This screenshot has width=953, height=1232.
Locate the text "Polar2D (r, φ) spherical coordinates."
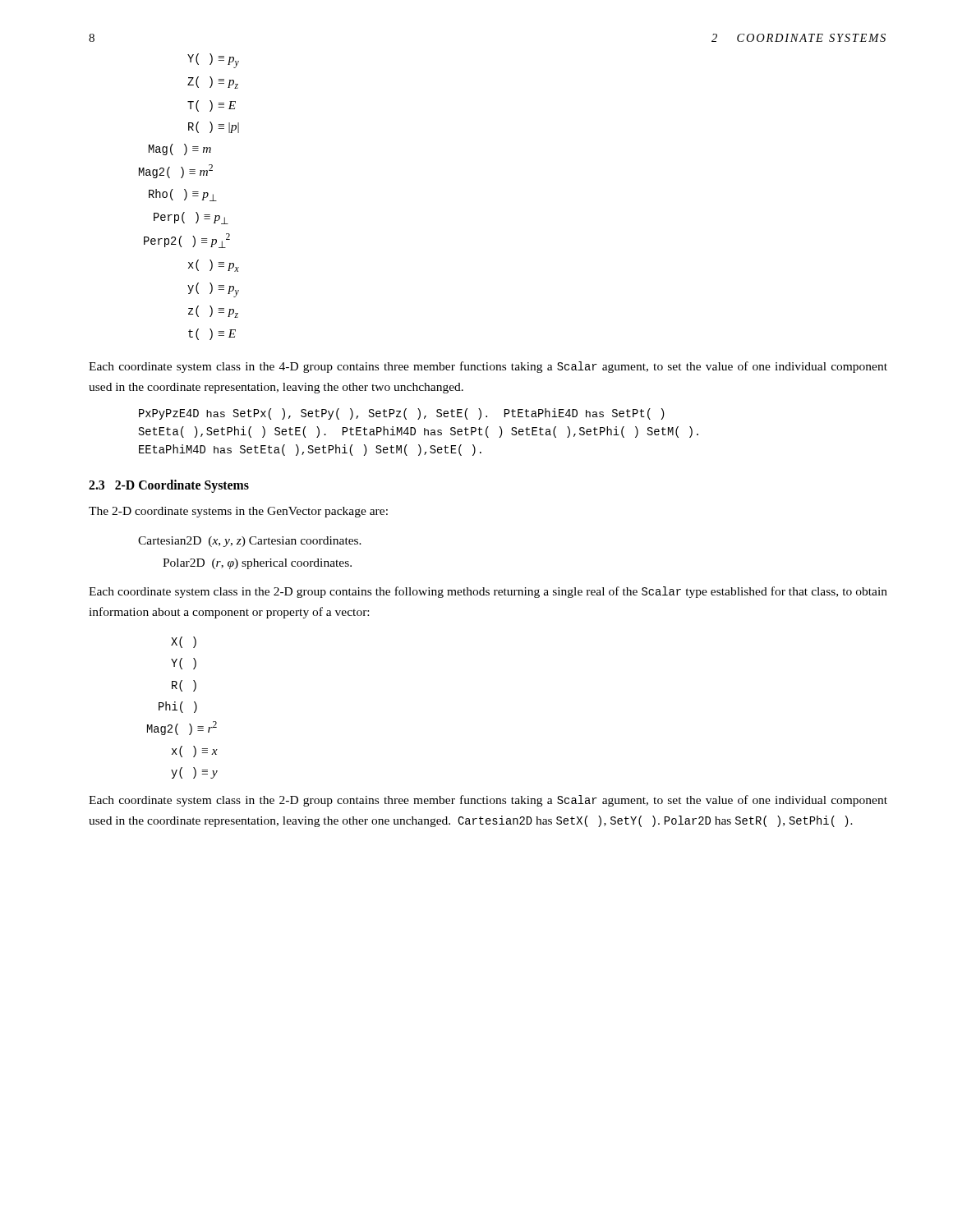(x=258, y=562)
